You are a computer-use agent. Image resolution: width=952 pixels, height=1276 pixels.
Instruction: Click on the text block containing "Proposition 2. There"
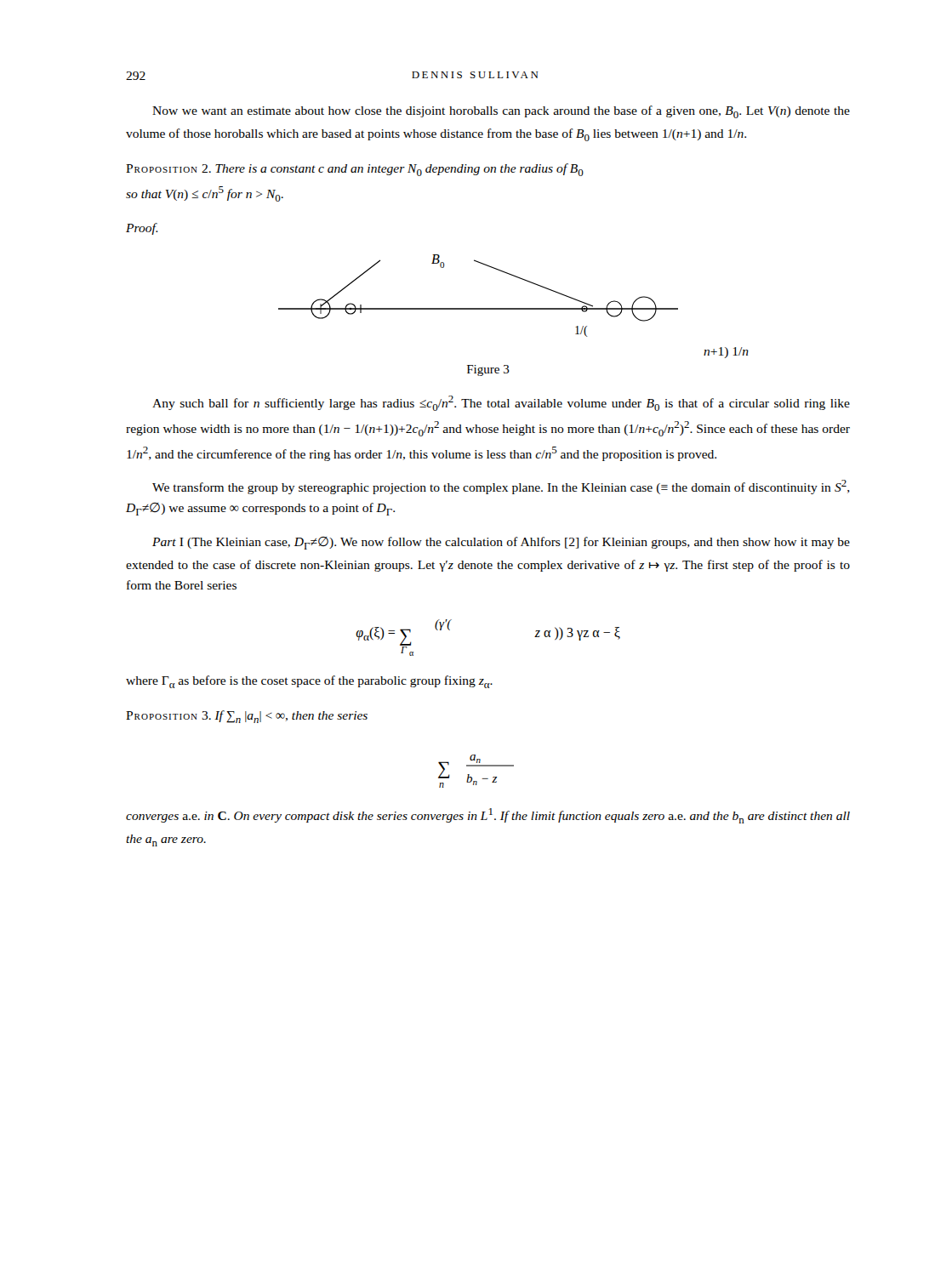click(355, 183)
